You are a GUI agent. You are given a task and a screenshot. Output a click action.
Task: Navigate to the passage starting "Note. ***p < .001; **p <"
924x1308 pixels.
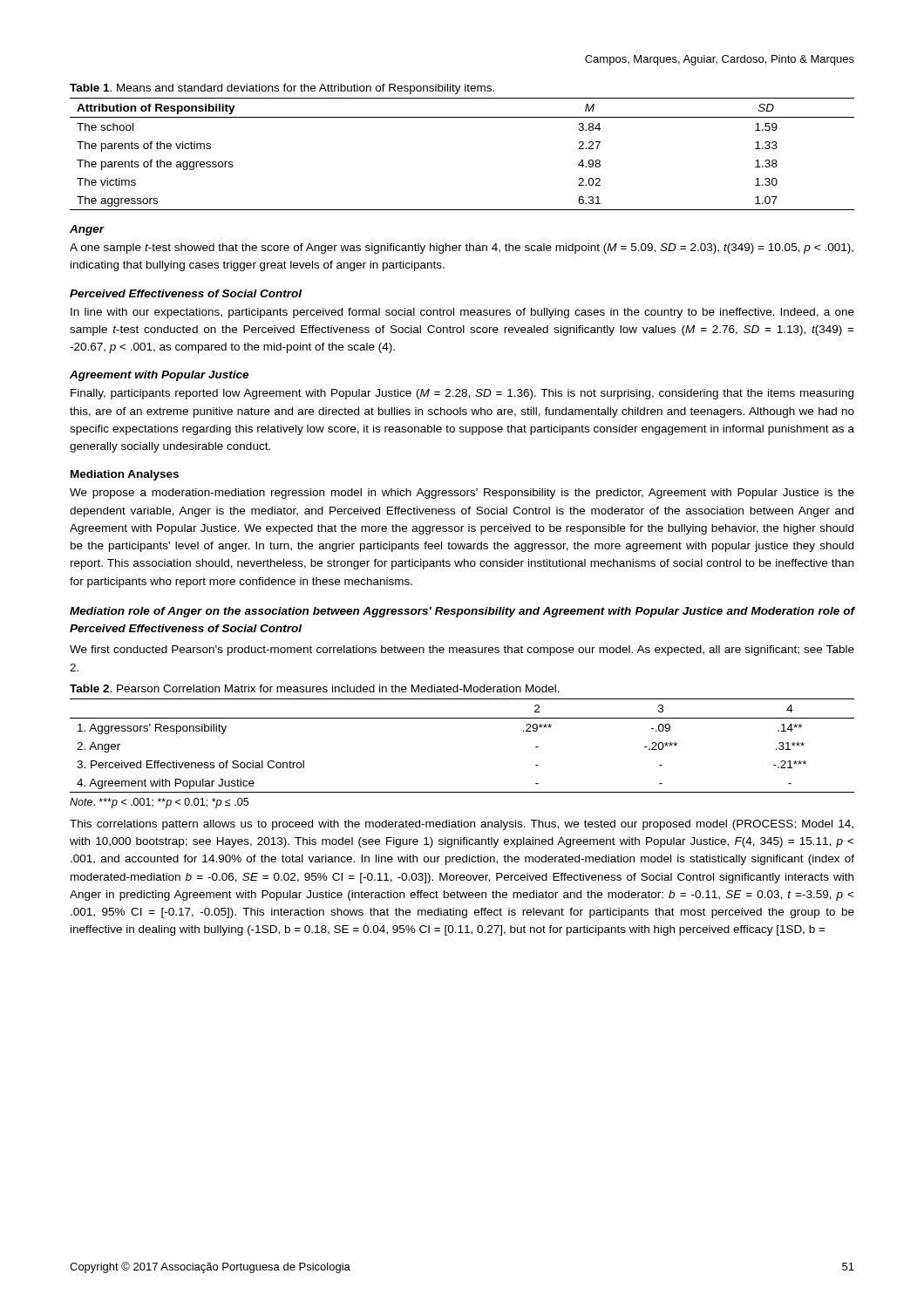click(159, 802)
